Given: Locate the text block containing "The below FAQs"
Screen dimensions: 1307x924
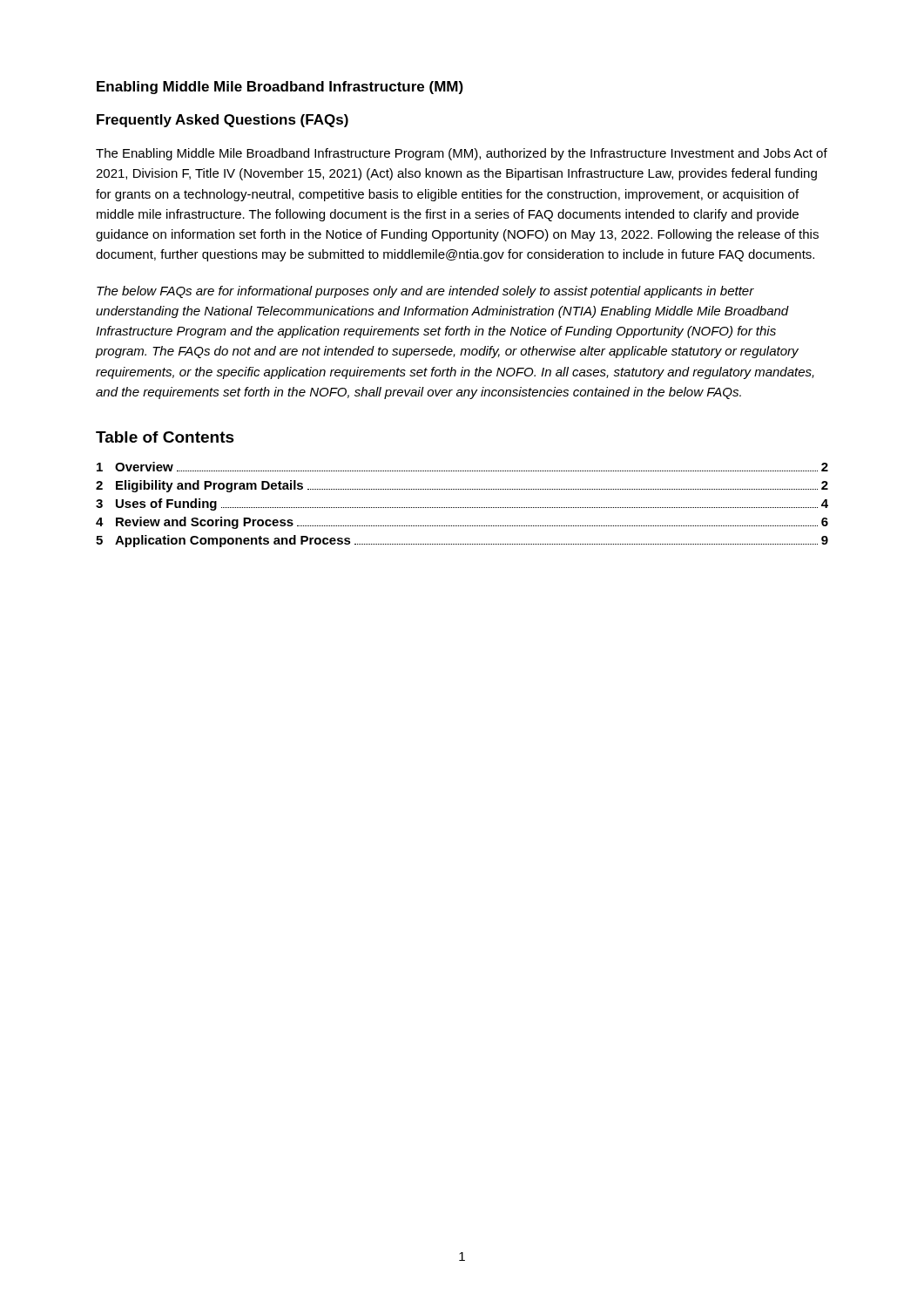Looking at the screenshot, I should coord(456,341).
